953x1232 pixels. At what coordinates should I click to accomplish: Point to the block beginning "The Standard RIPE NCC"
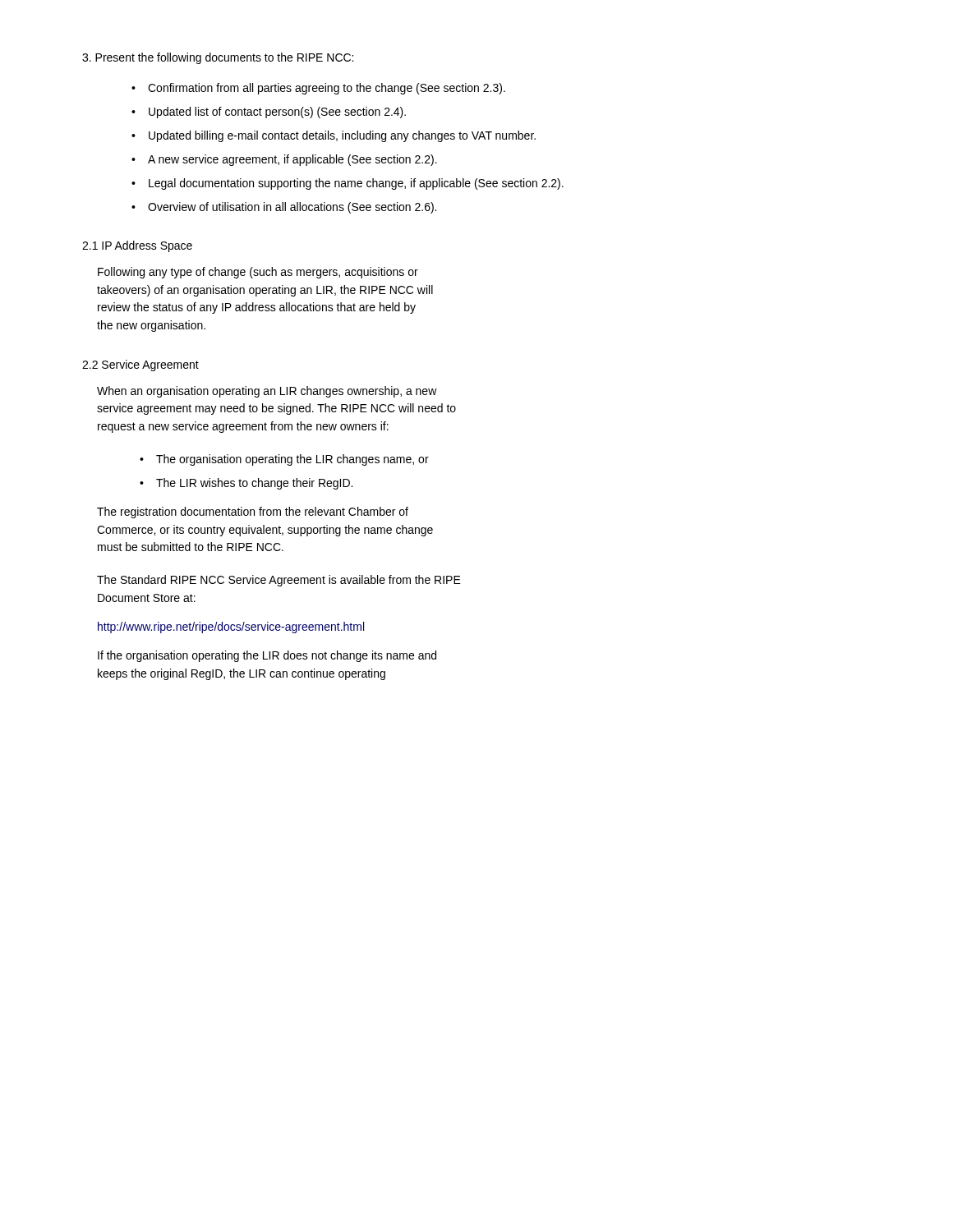(x=279, y=589)
